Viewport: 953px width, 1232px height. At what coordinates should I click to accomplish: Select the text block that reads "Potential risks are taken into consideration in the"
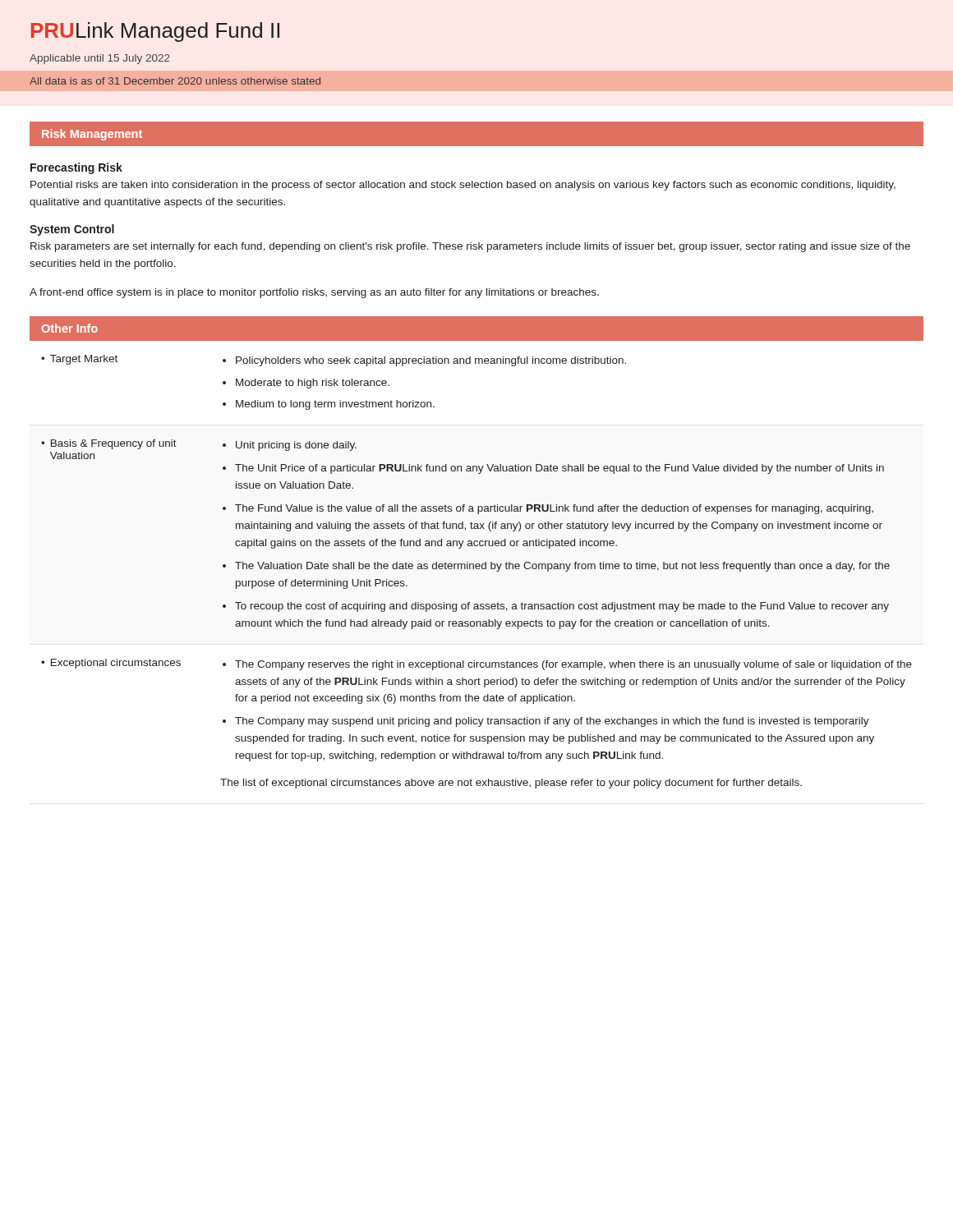463,193
